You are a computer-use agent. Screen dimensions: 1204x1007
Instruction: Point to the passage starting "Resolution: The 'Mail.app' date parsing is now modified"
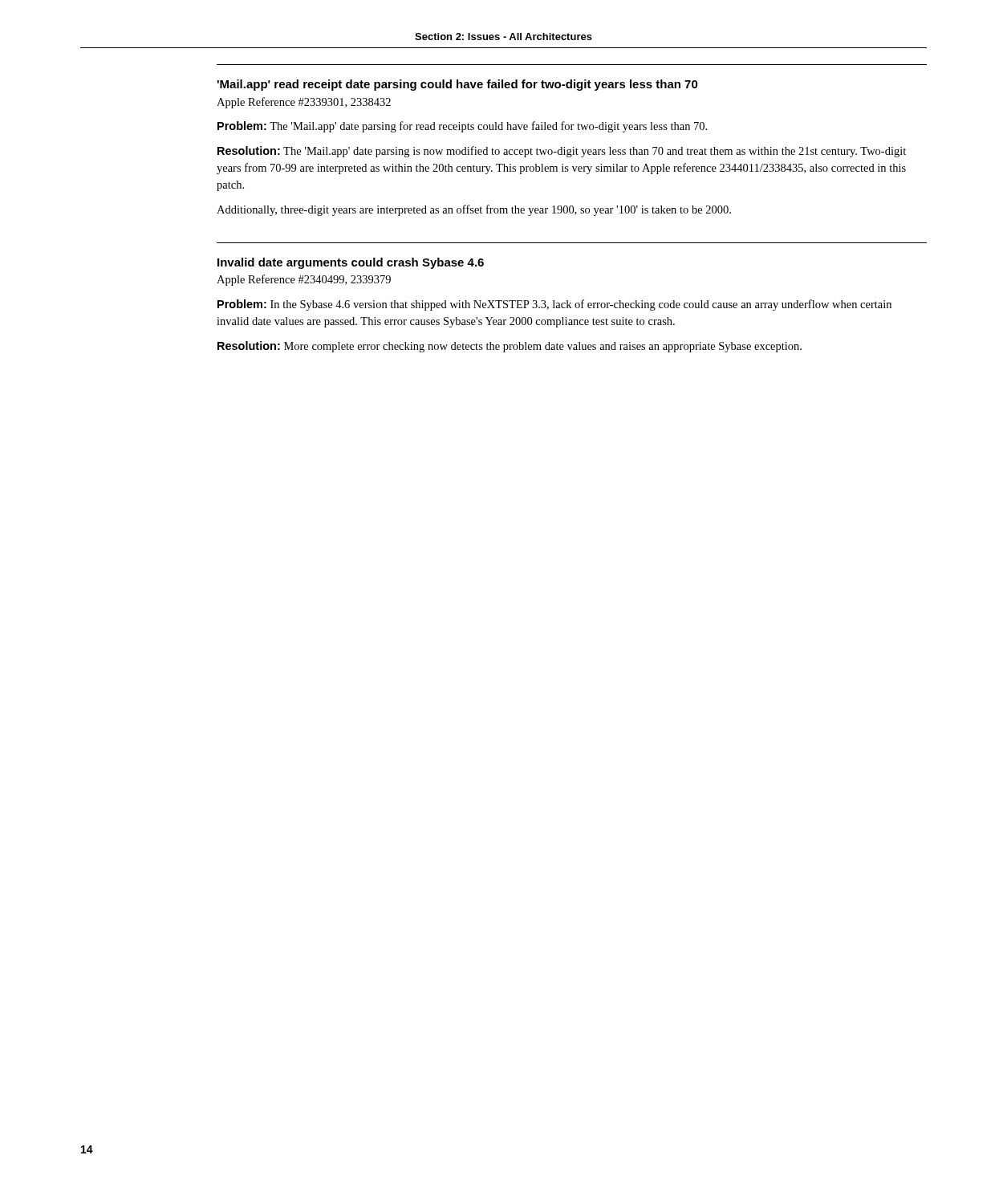(x=561, y=168)
